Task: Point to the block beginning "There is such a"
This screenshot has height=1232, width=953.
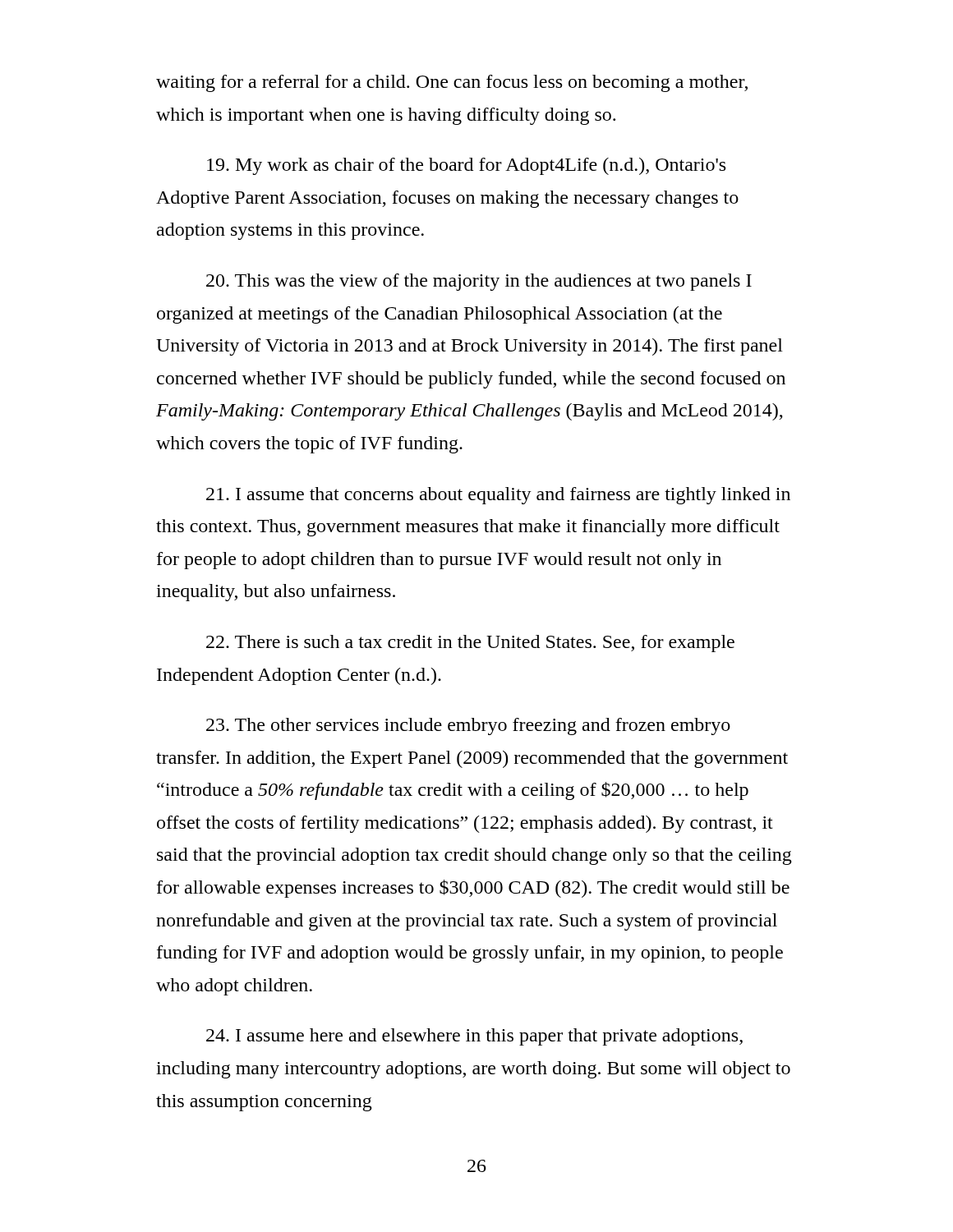Action: point(476,658)
